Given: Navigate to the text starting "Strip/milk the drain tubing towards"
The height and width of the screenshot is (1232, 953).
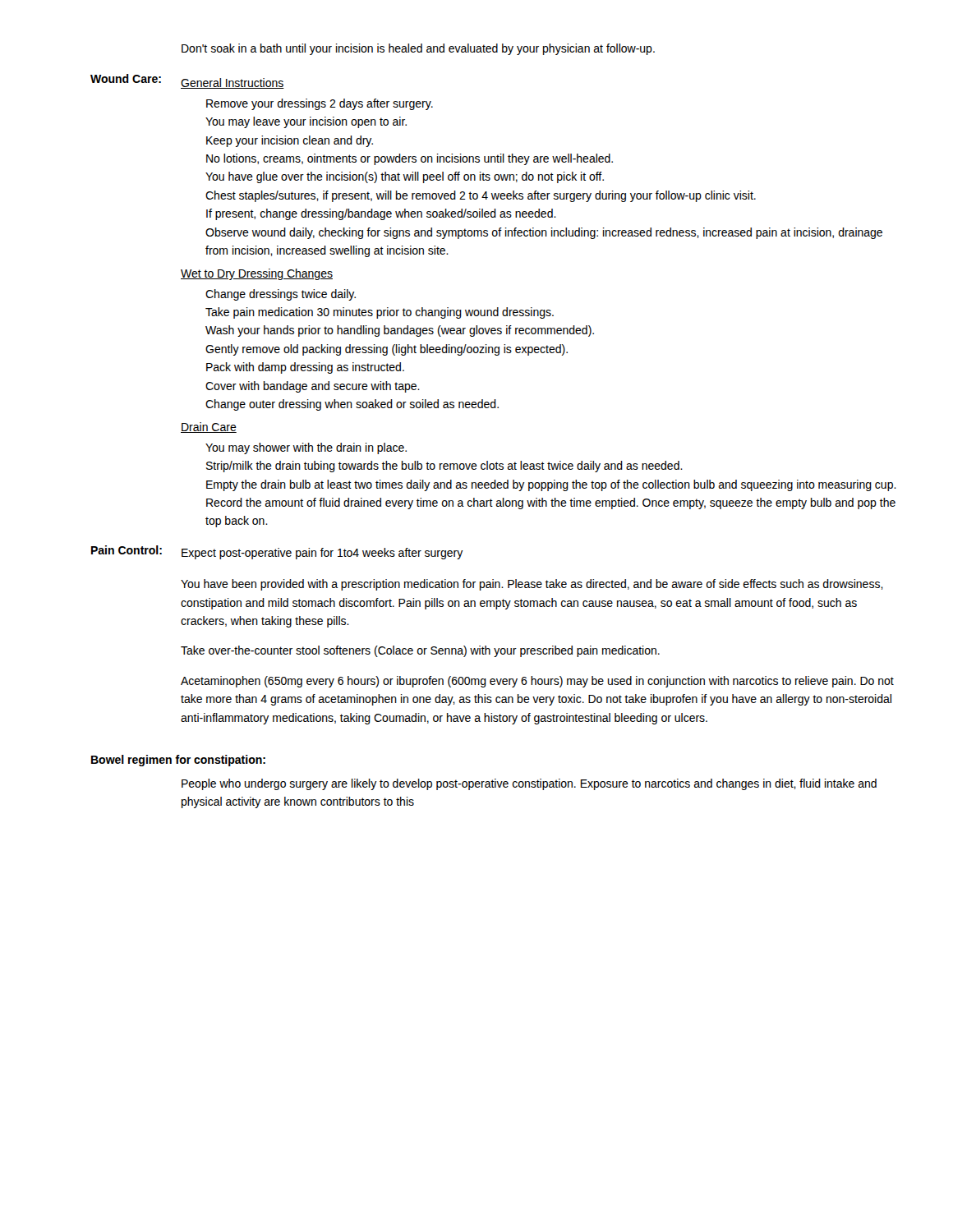Looking at the screenshot, I should 555,466.
